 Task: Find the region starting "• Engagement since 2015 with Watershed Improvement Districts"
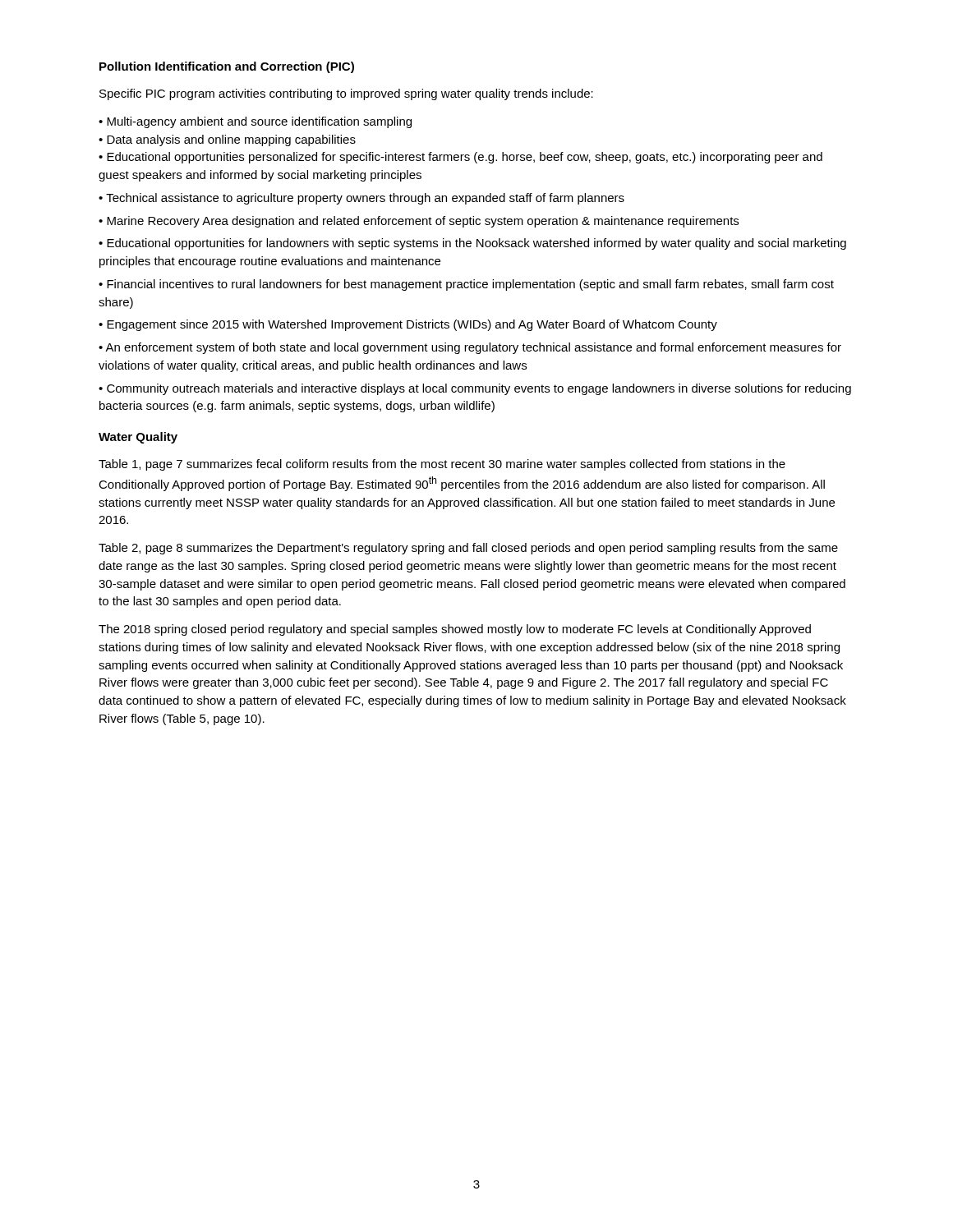408,324
